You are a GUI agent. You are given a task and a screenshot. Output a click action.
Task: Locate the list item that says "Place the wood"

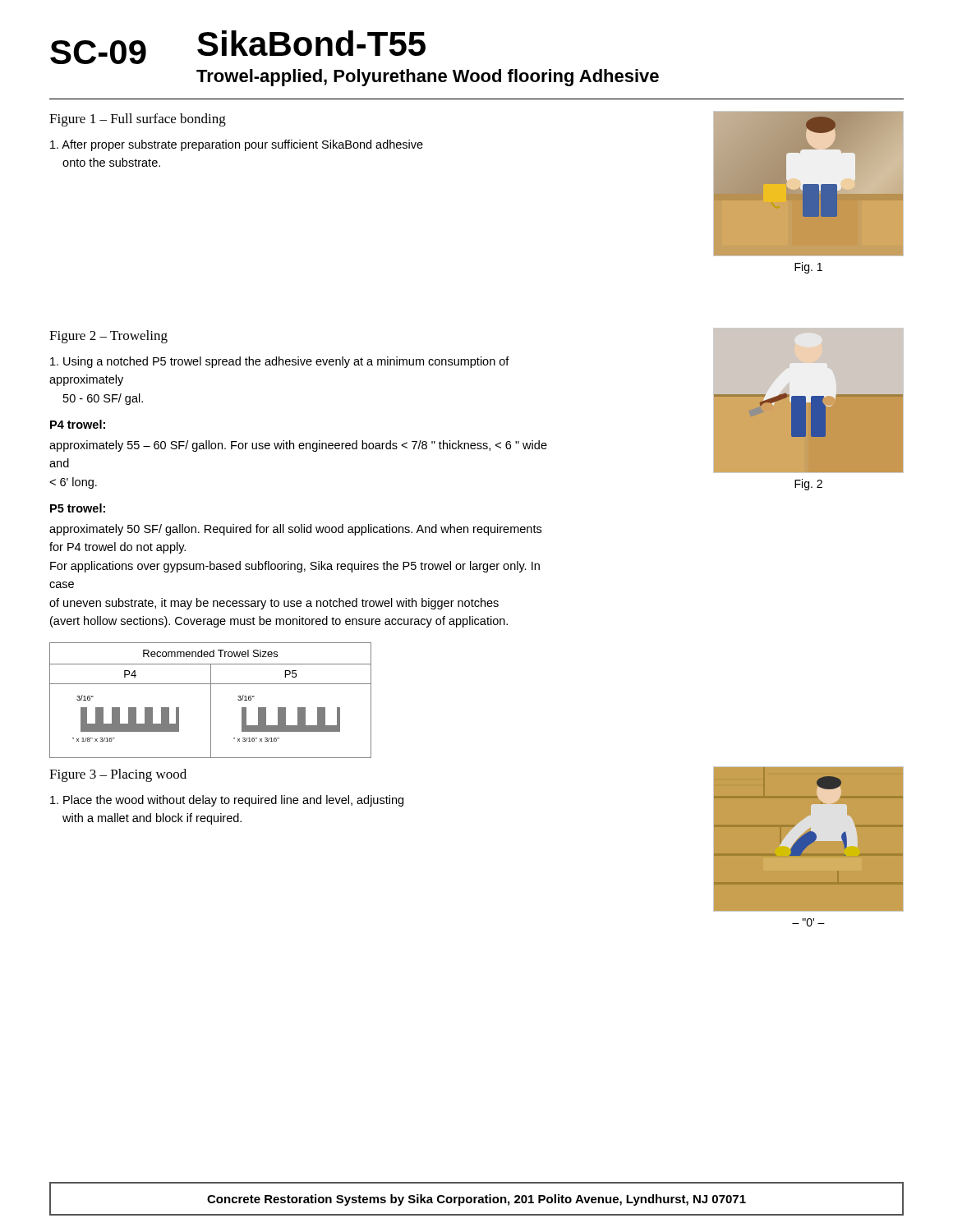(227, 809)
